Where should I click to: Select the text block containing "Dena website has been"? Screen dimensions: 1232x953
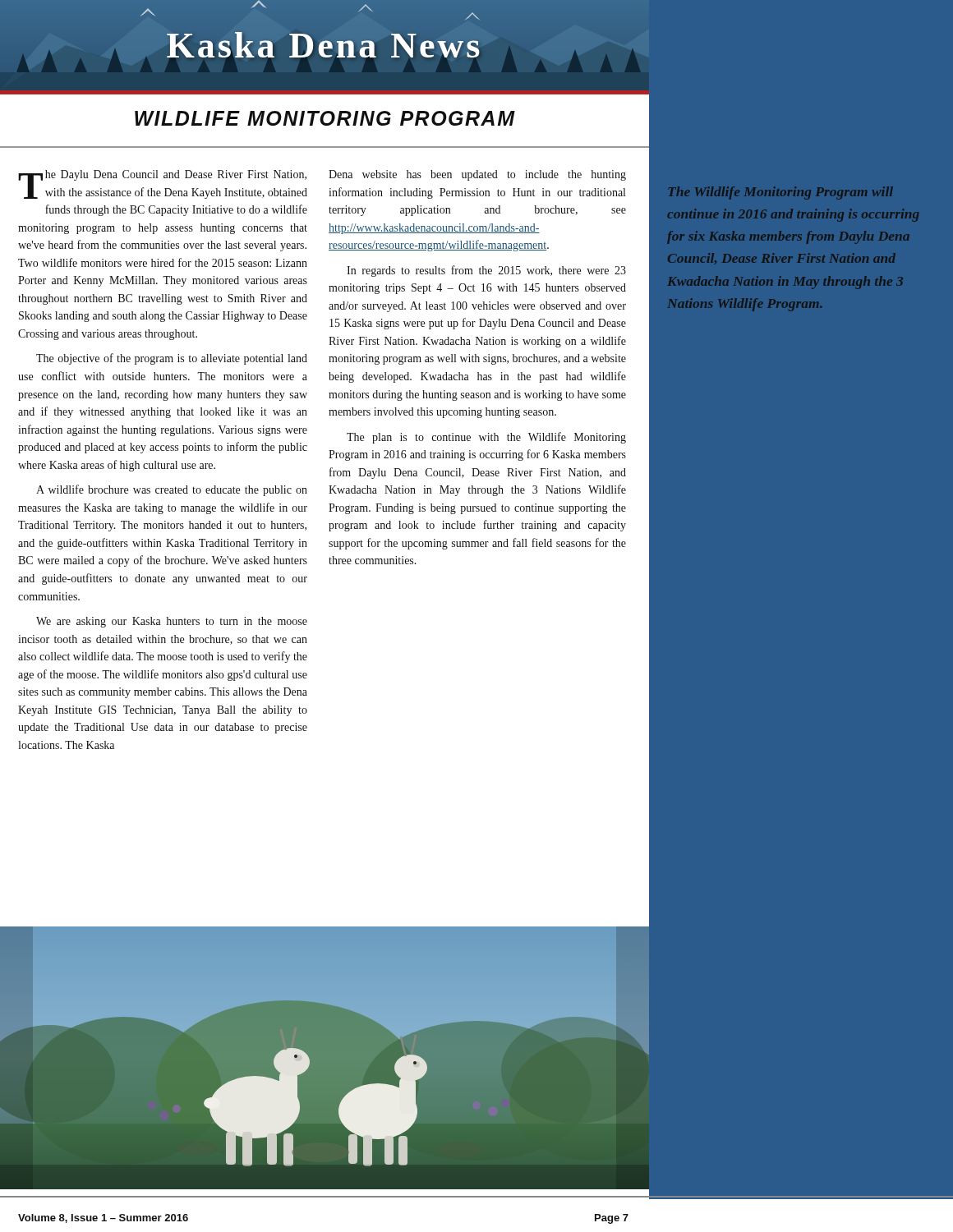[x=477, y=368]
